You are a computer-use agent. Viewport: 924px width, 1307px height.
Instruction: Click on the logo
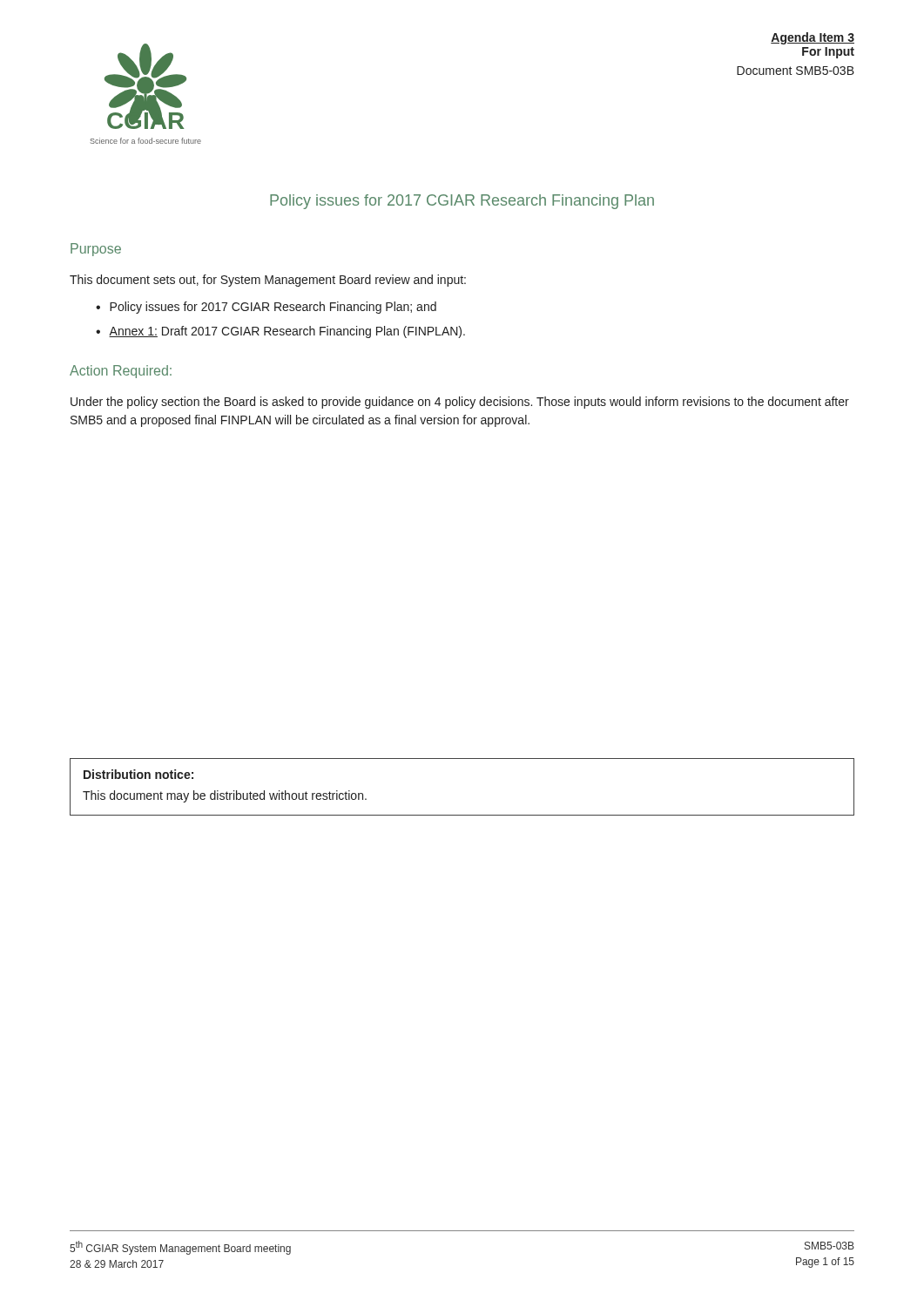[148, 104]
